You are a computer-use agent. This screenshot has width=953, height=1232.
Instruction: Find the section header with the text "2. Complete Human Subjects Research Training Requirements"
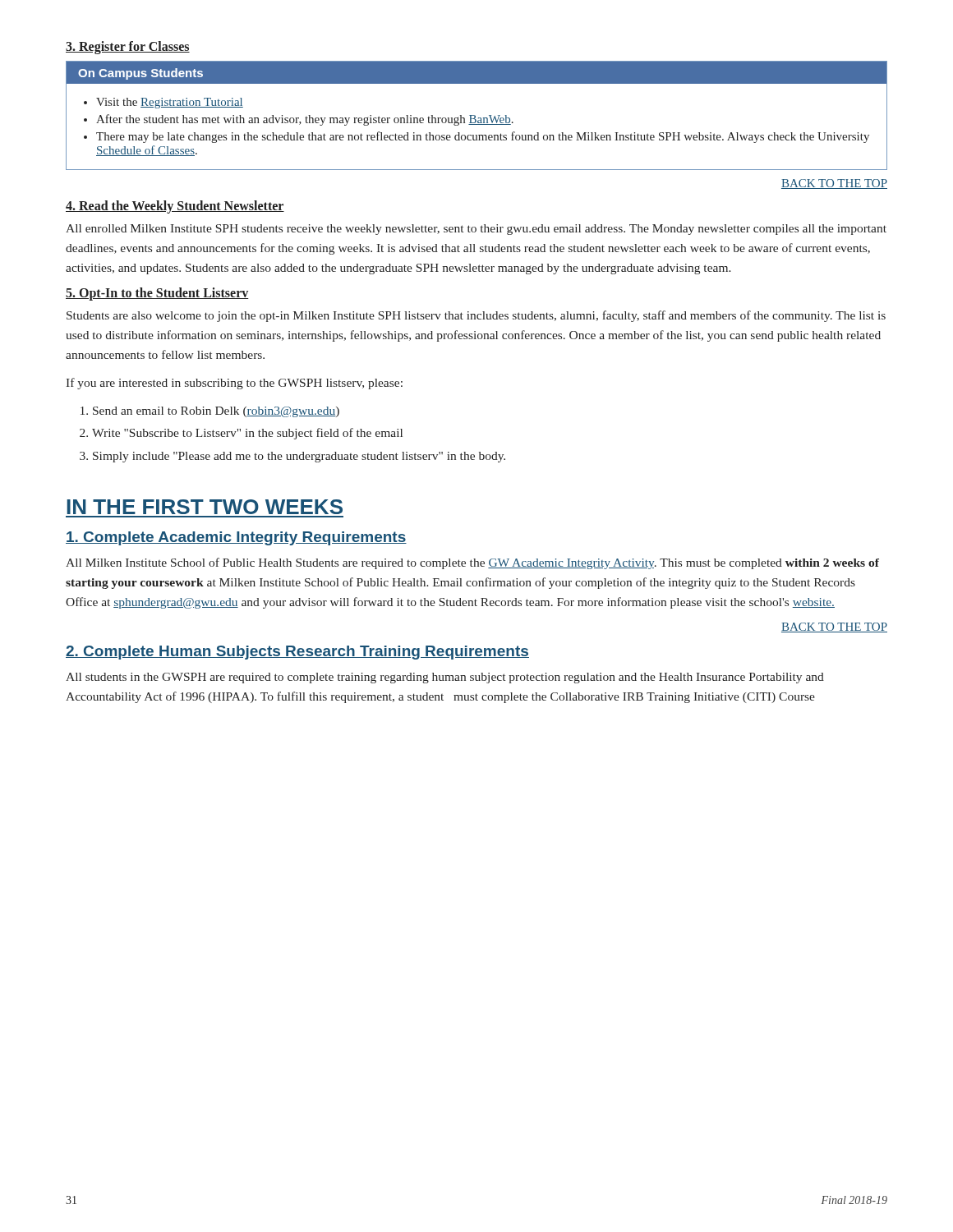tap(297, 651)
